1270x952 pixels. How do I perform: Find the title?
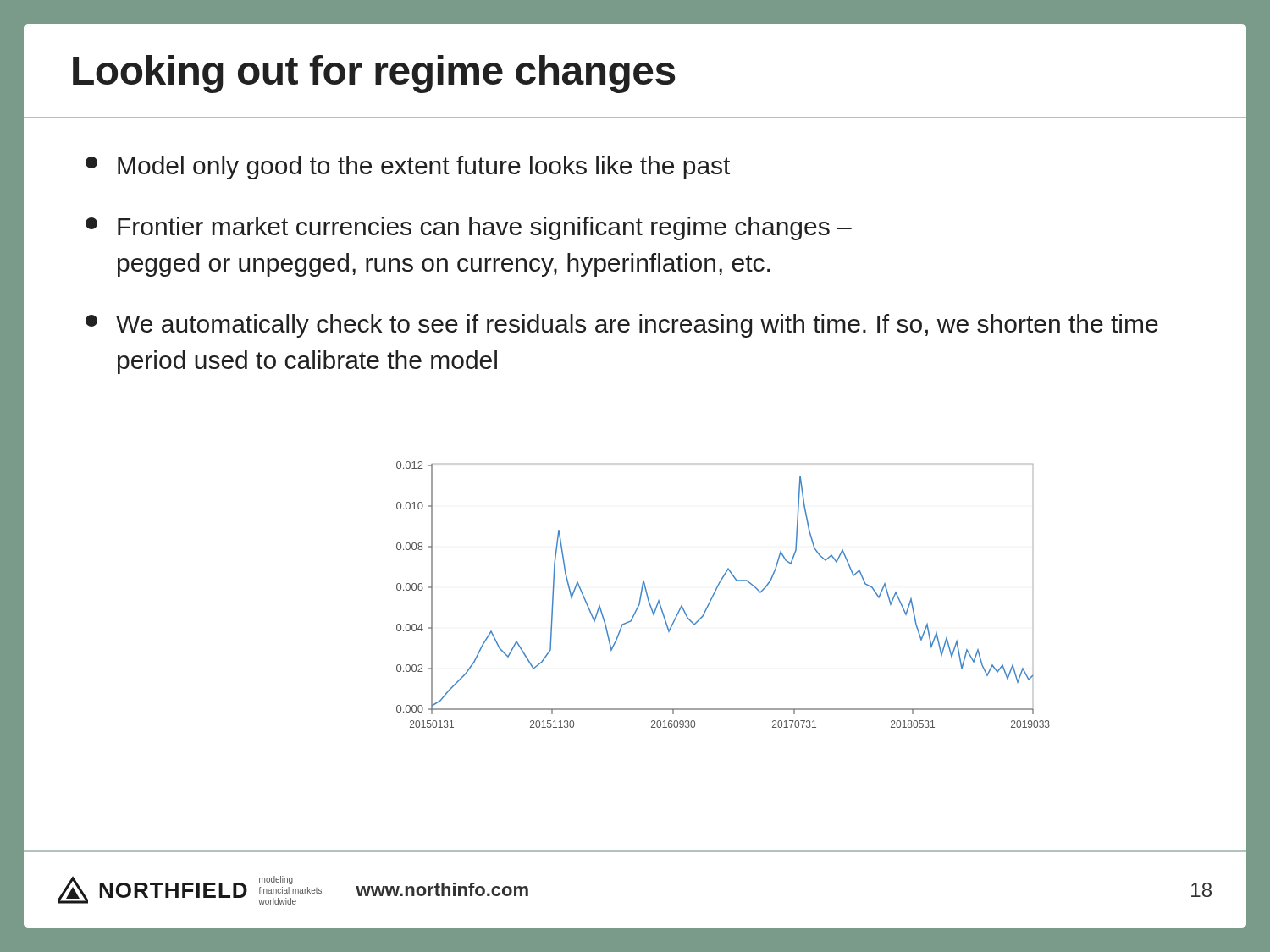[x=373, y=70]
